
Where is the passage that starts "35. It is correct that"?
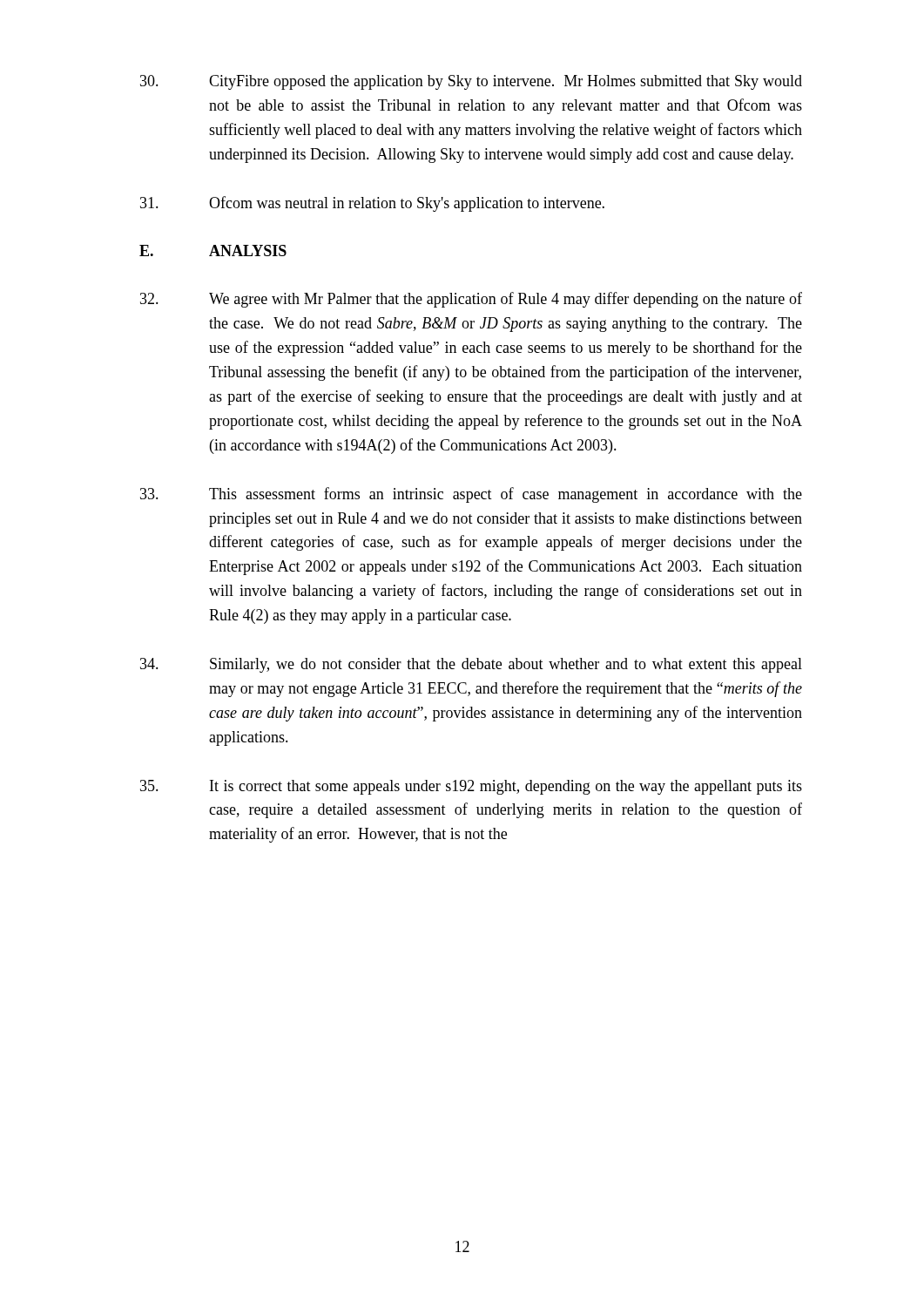(x=471, y=811)
